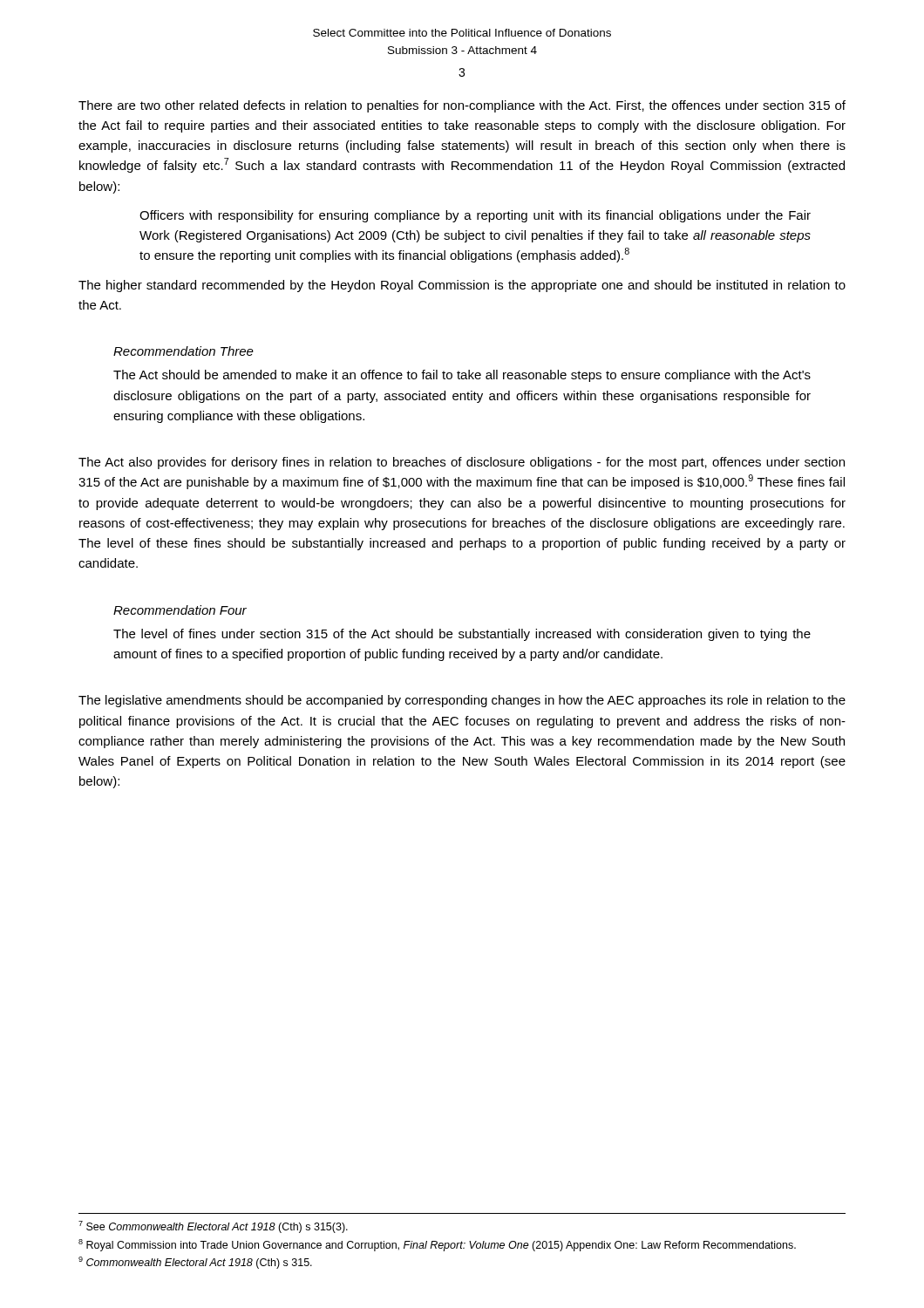
Task: Find the block on this page that starts "Recommendation Three The Act"
Action: point(462,382)
